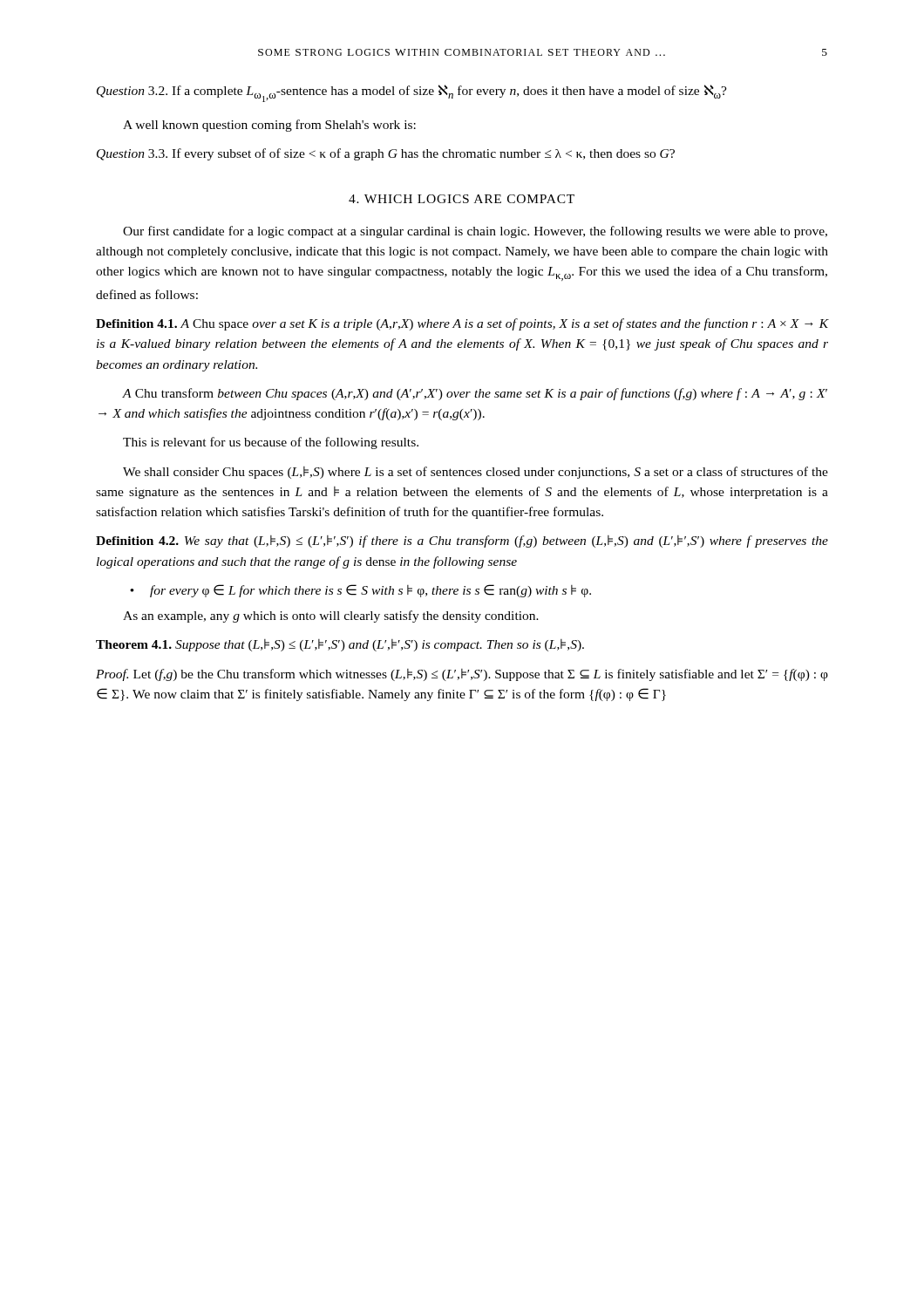
Task: Select the region starting "We shall consider Chu spaces (L,⊧,S) where"
Action: [462, 491]
